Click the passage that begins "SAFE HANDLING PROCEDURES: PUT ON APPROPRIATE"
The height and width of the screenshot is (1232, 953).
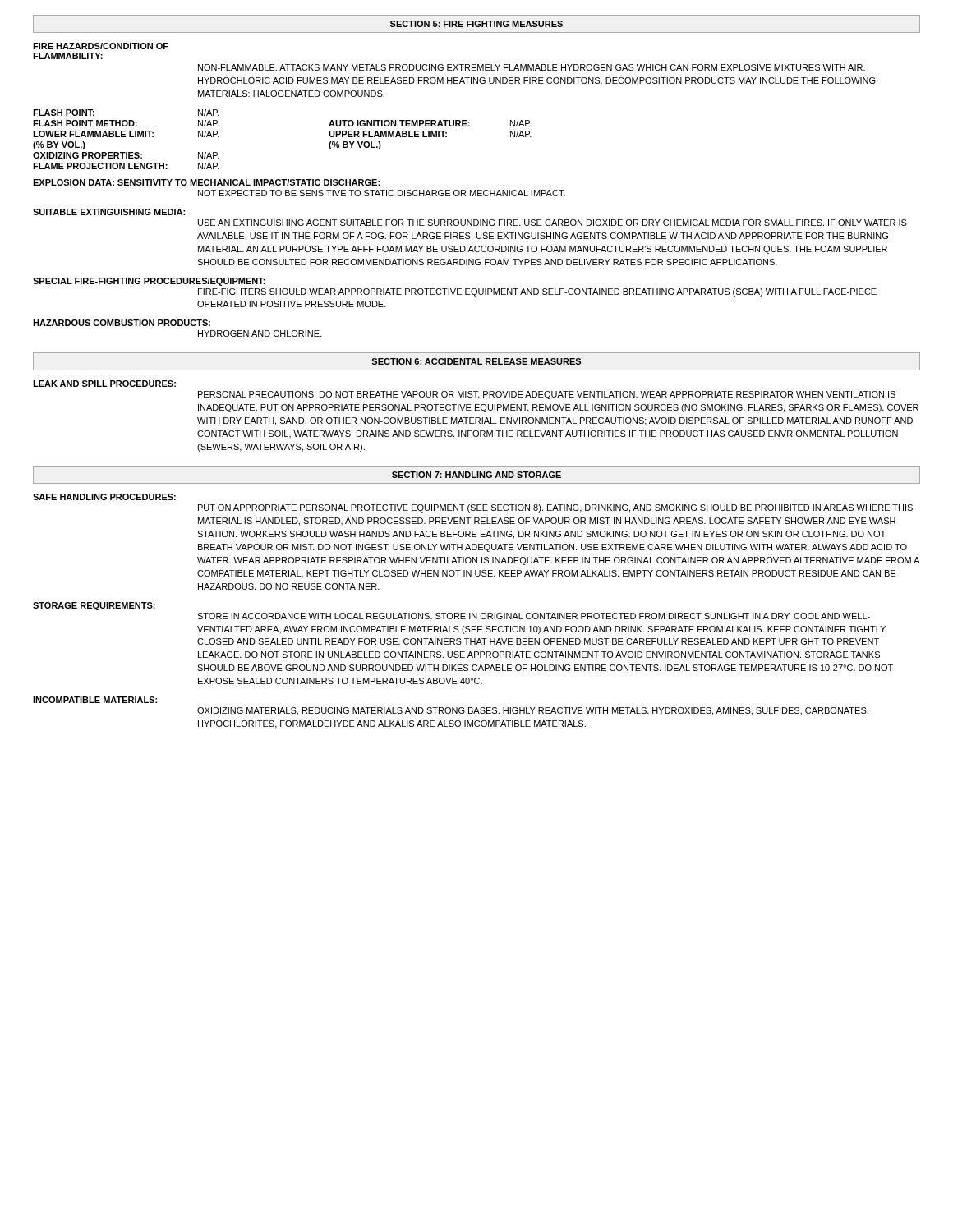(476, 543)
